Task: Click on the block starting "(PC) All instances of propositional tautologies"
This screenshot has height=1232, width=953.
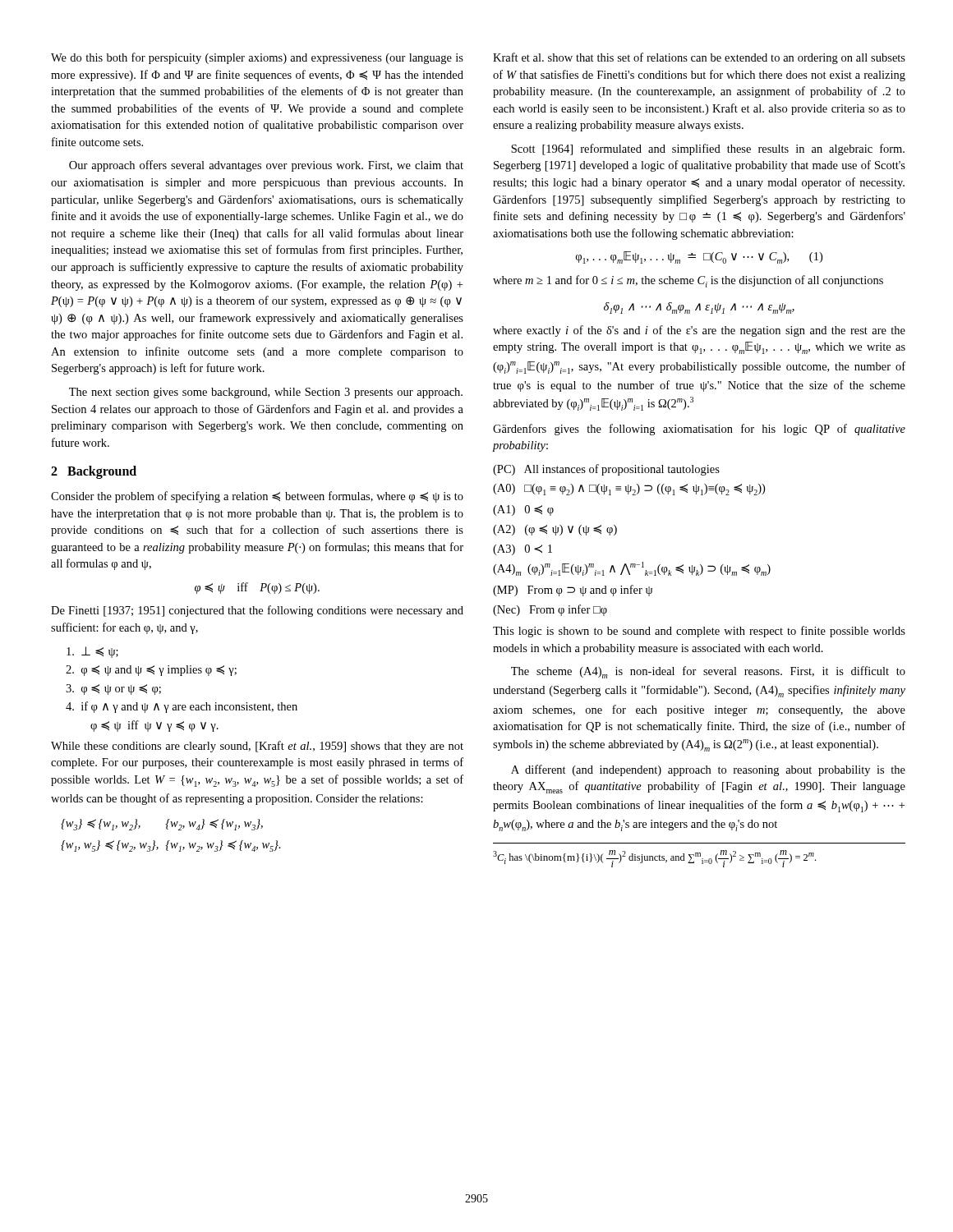Action: click(699, 469)
